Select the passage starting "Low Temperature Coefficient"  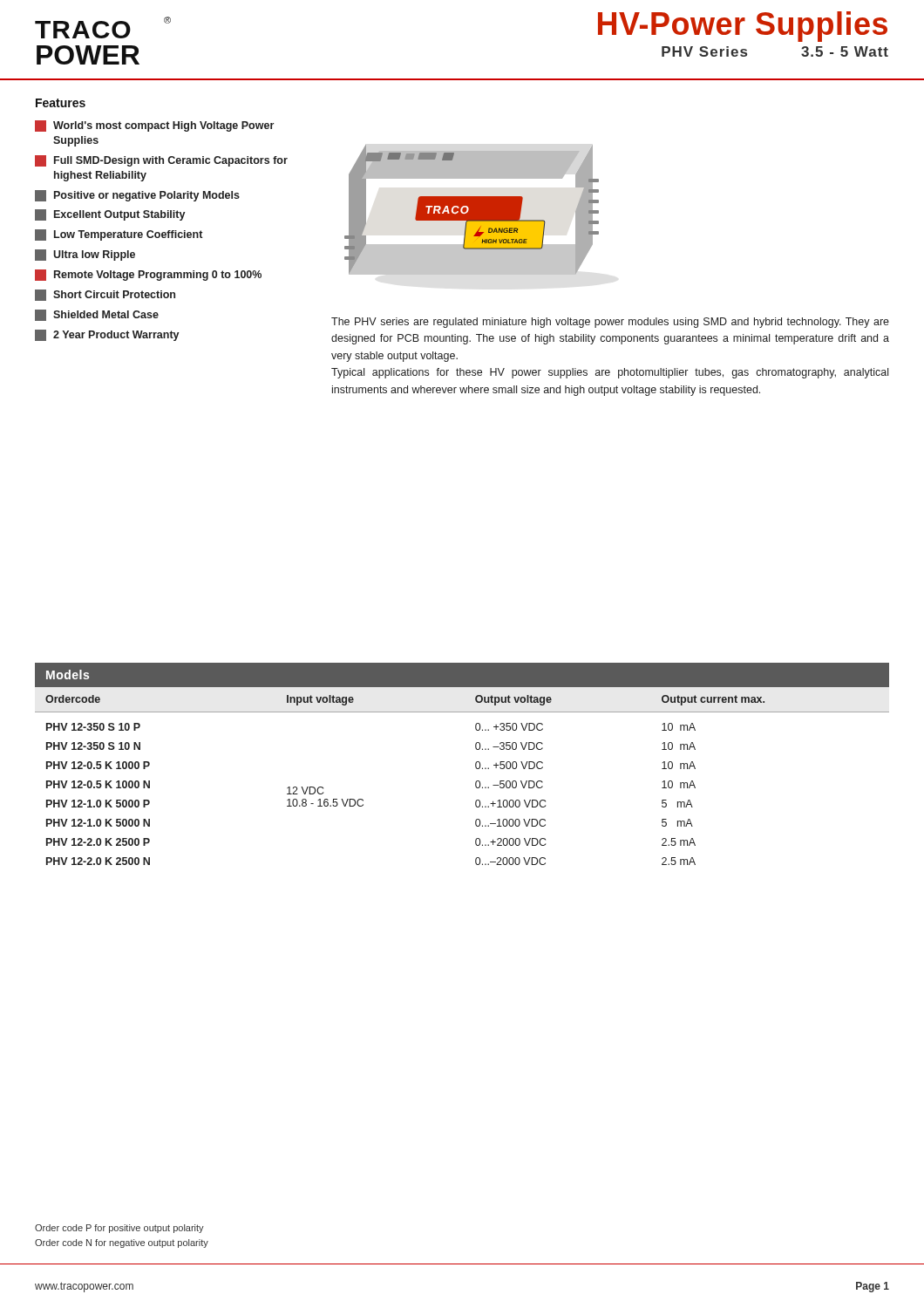(x=119, y=235)
